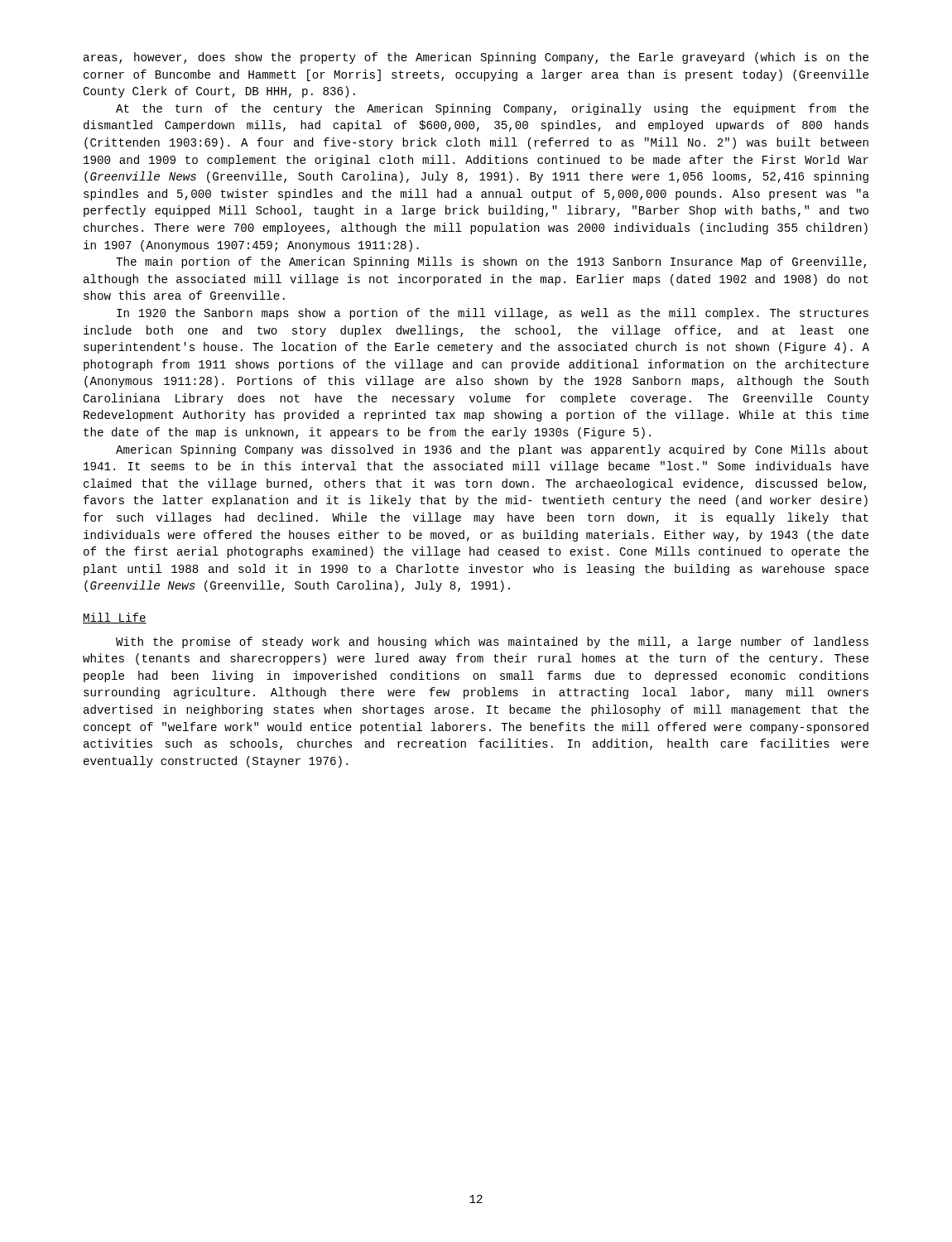
Task: Point to the block beginning "In 1920 the Sanborn"
Action: 476,374
